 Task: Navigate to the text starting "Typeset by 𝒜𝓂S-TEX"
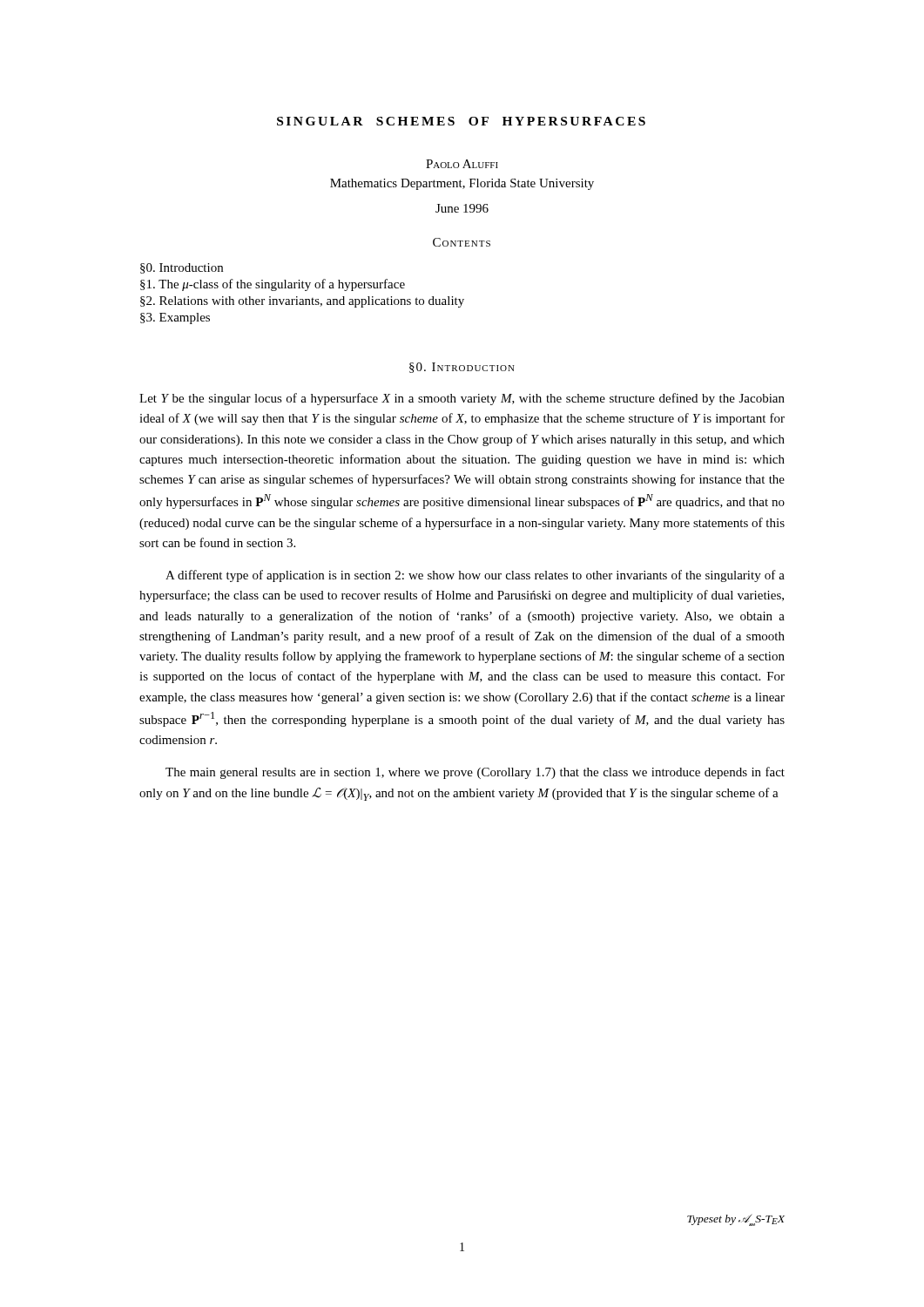(x=736, y=1220)
